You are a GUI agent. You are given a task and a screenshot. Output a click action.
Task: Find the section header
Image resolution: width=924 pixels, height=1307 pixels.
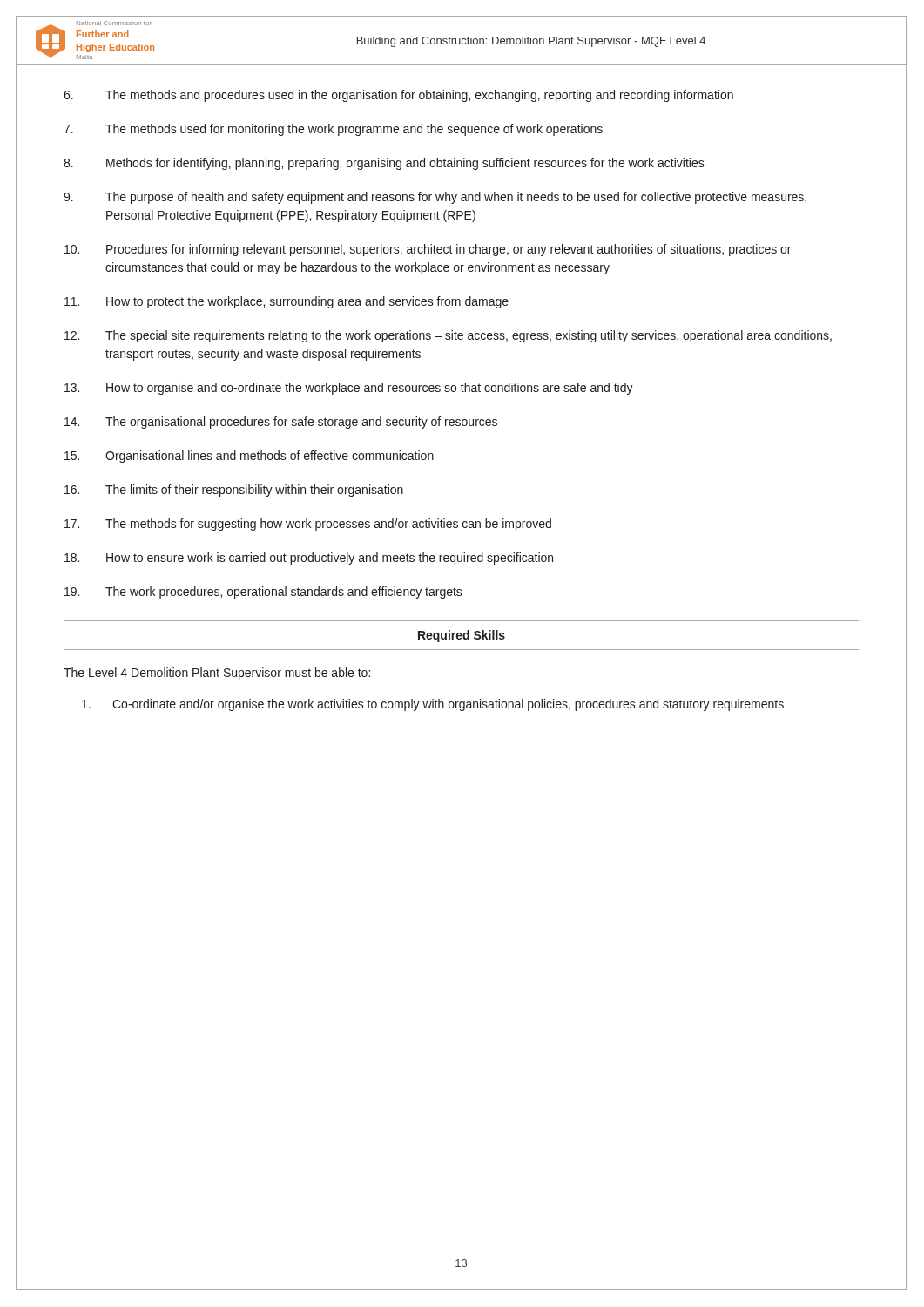click(461, 635)
